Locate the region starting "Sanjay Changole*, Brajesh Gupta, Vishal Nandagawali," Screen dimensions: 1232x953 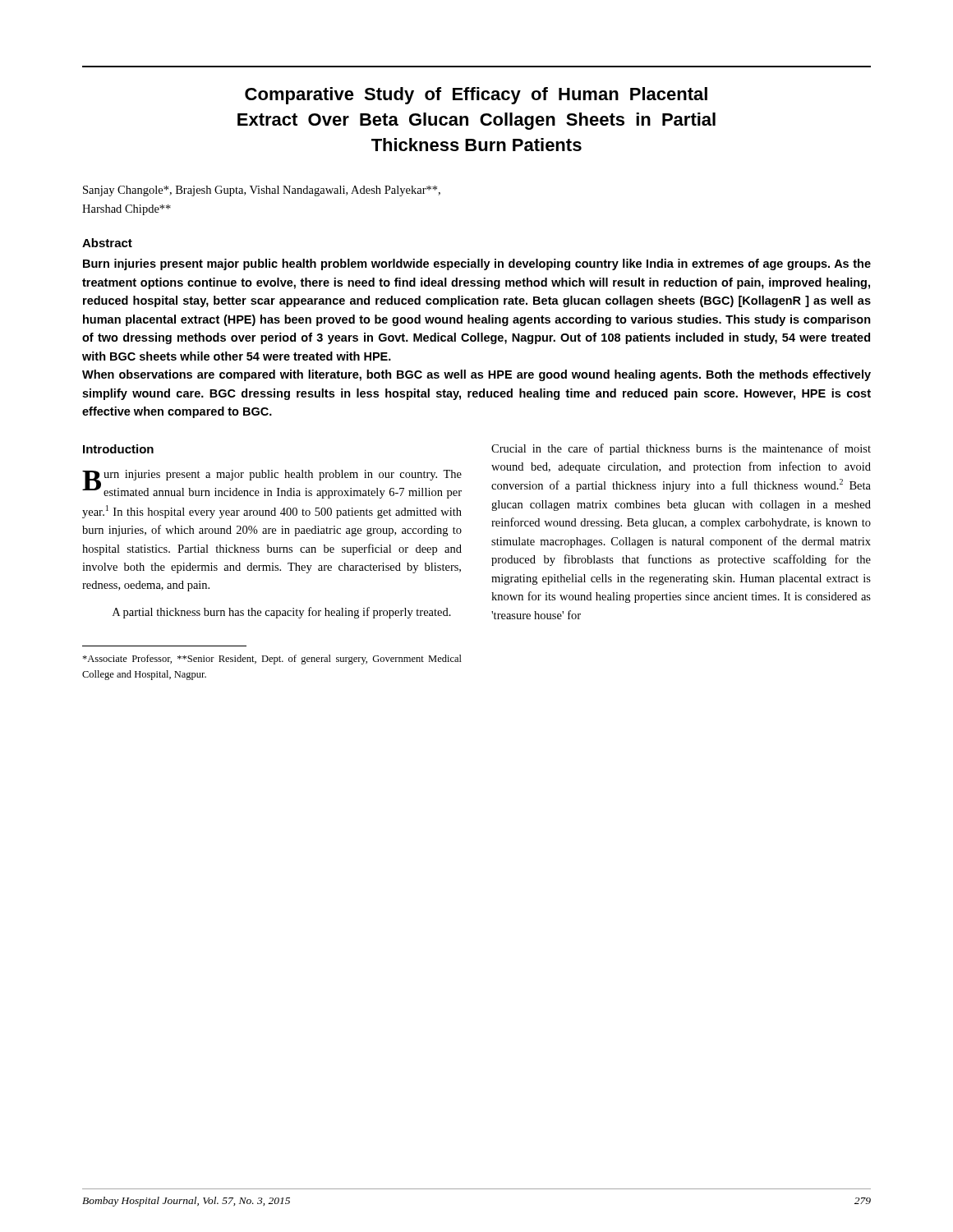[262, 199]
